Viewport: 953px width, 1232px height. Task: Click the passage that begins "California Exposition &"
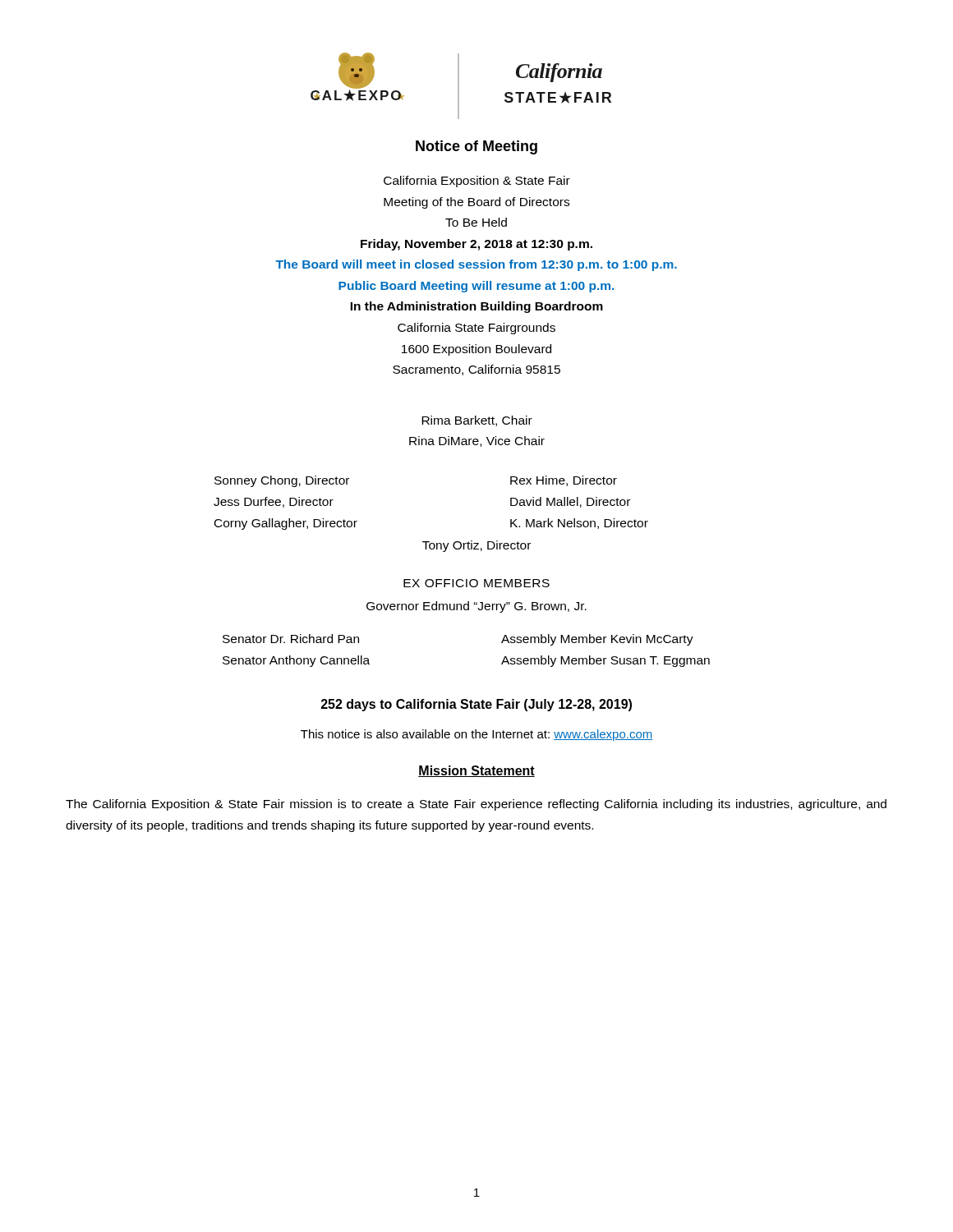point(476,275)
